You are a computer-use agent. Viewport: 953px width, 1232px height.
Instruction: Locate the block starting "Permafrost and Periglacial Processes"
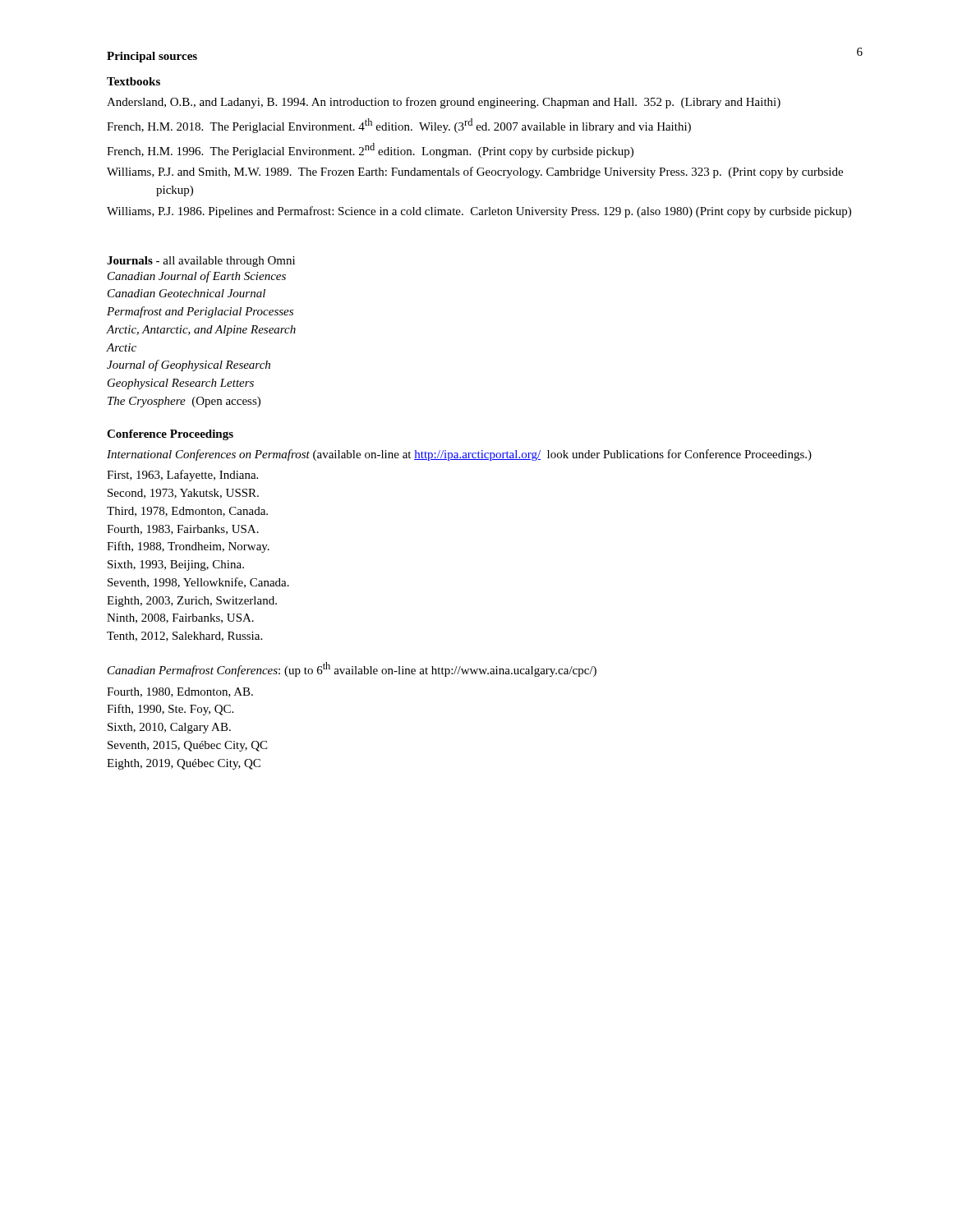click(x=200, y=311)
